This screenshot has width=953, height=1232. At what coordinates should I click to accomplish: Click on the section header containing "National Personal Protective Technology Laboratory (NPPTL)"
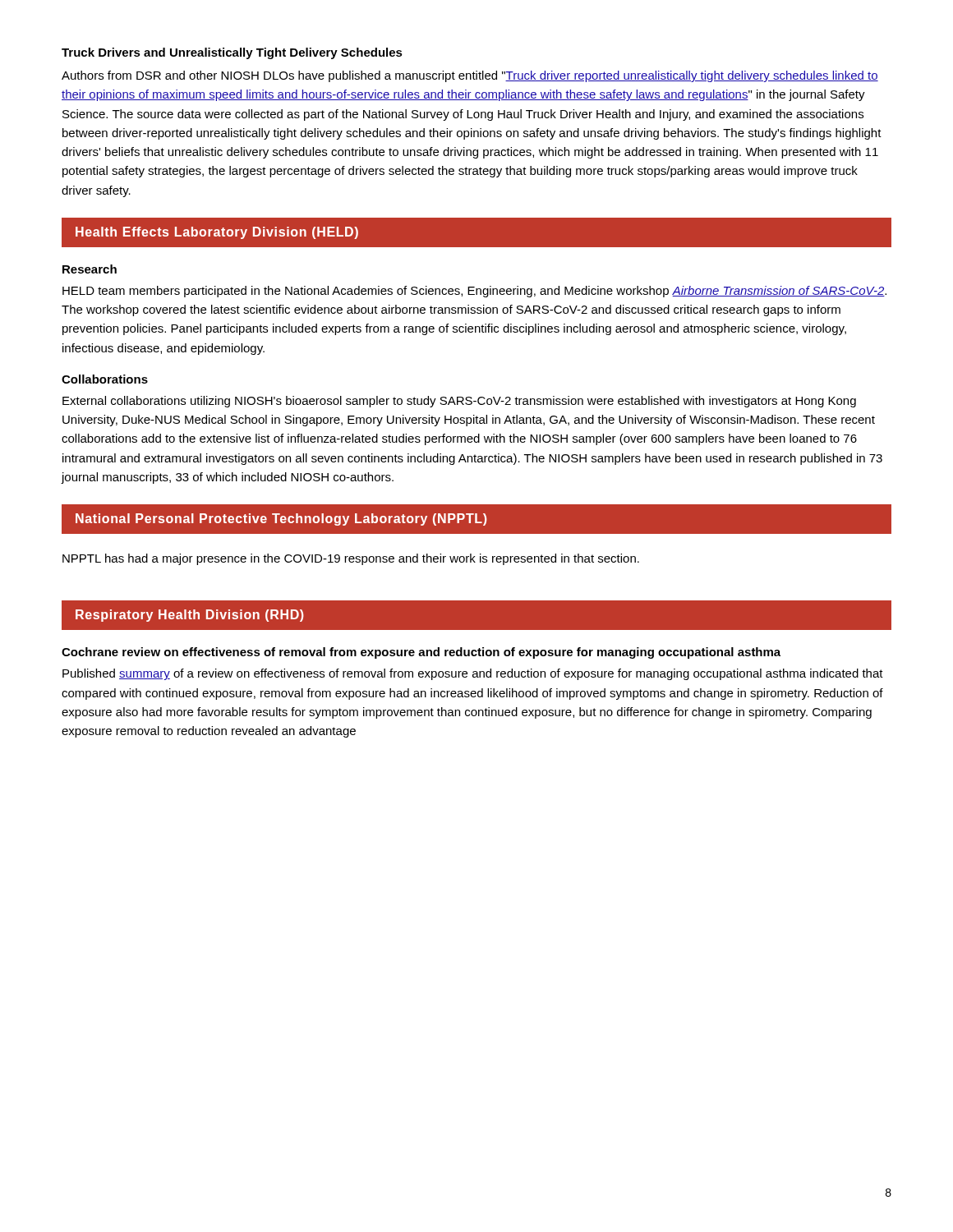coord(476,519)
